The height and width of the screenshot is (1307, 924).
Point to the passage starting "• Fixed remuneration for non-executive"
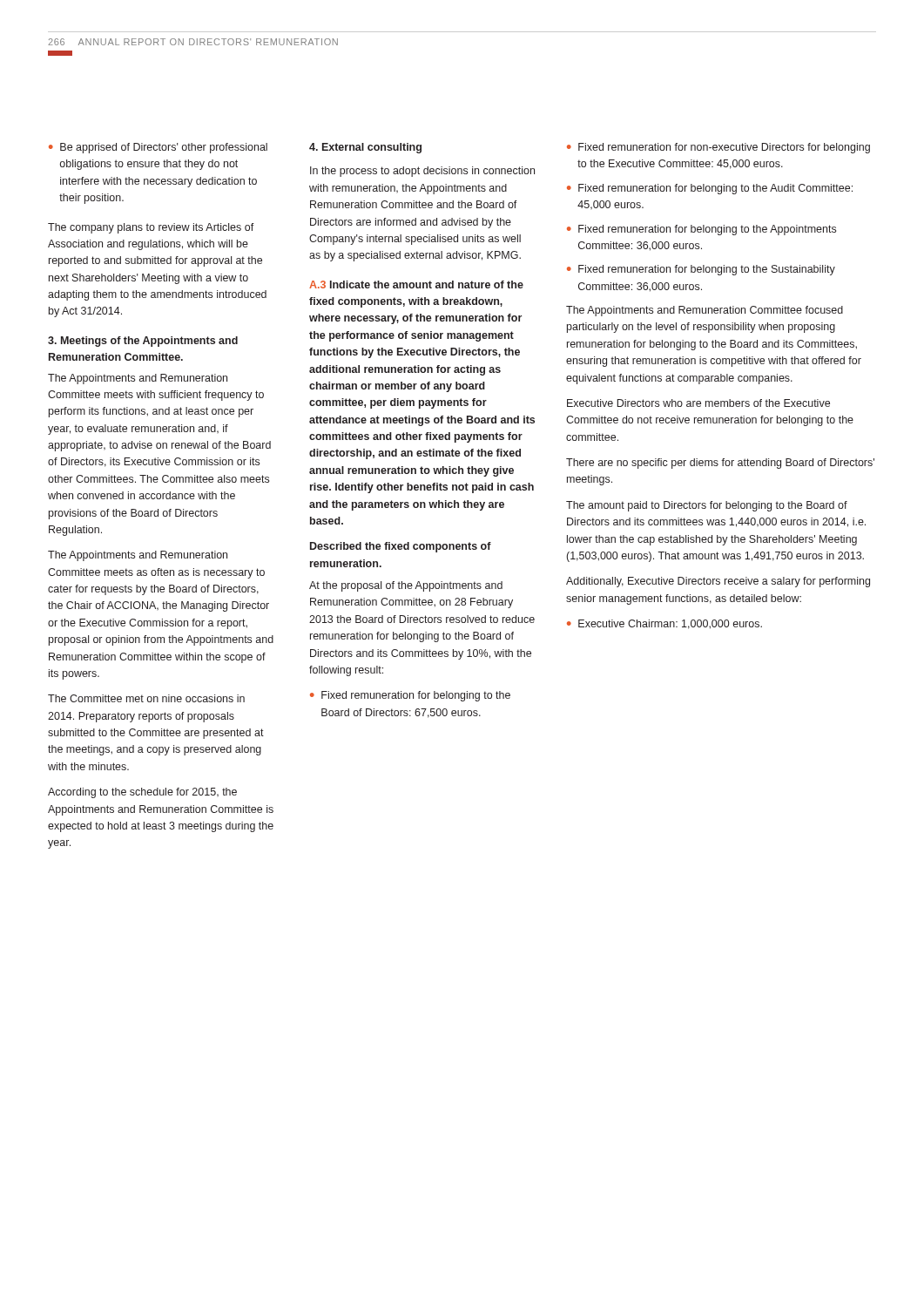pyautogui.click(x=721, y=156)
